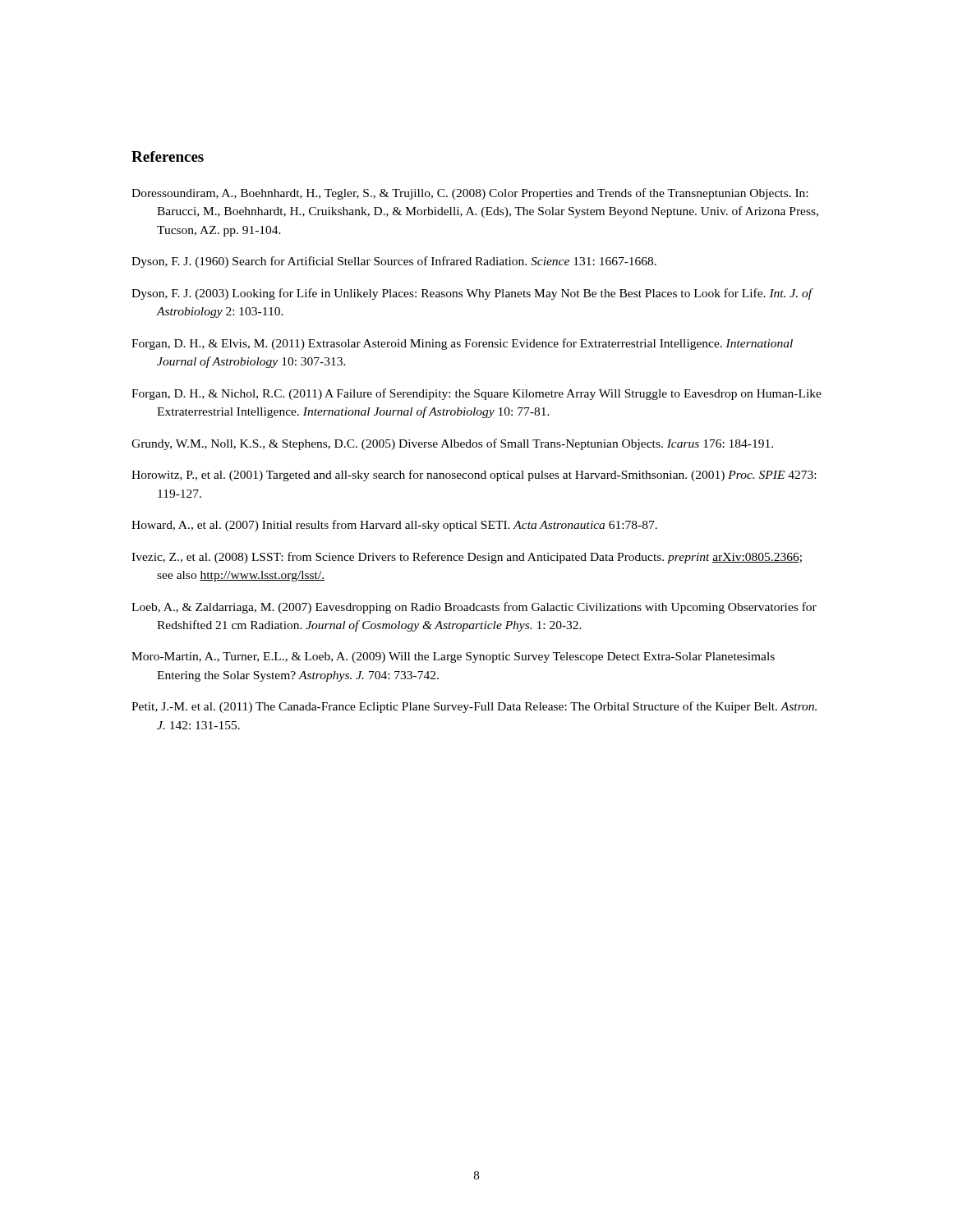Point to the block beginning "Howard, A., et al. (2007) Initial results"
953x1232 pixels.
pyautogui.click(x=476, y=525)
